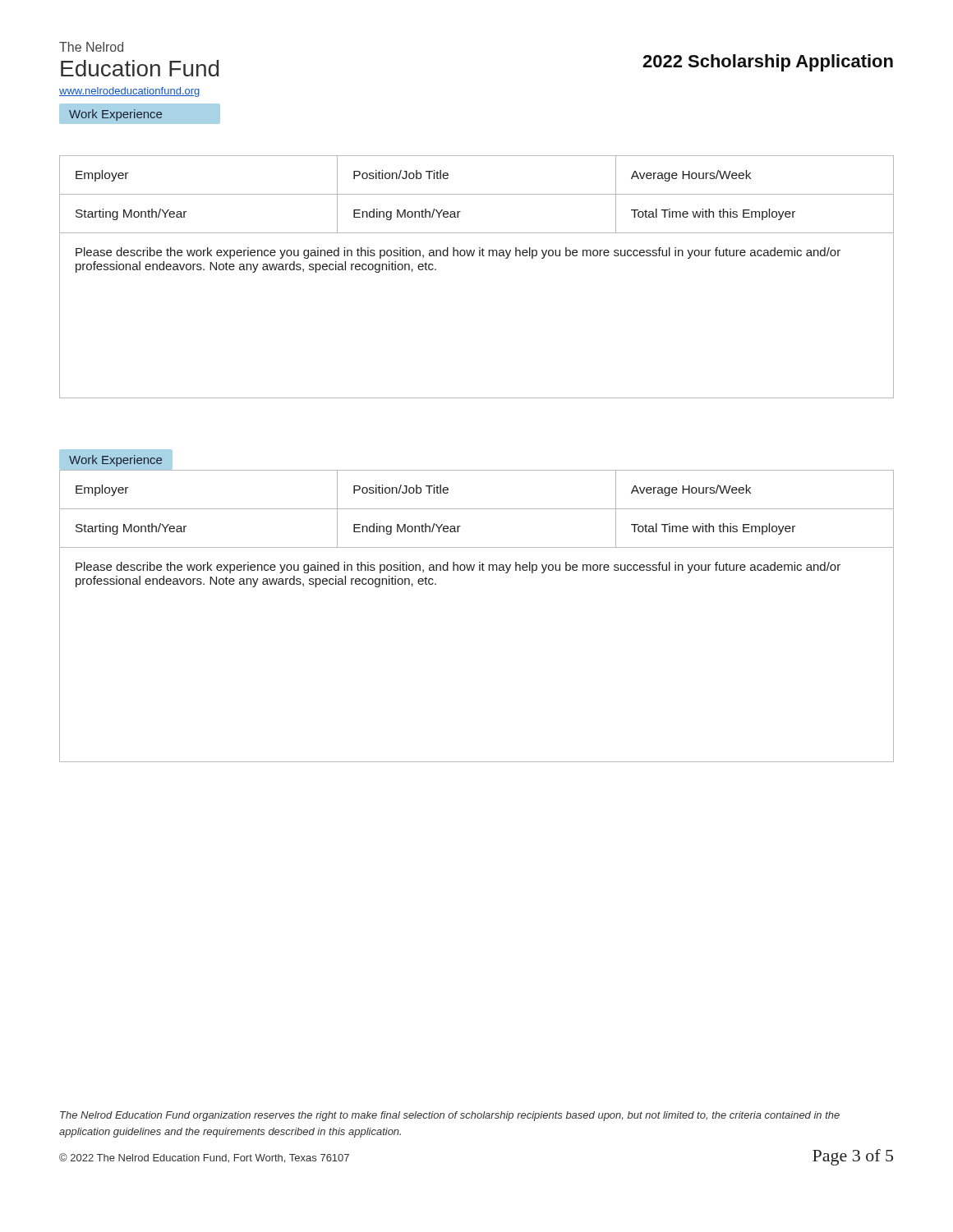Point to the passage starting "The Nelrod Education Fund organization"
The height and width of the screenshot is (1232, 953).
point(450,1123)
